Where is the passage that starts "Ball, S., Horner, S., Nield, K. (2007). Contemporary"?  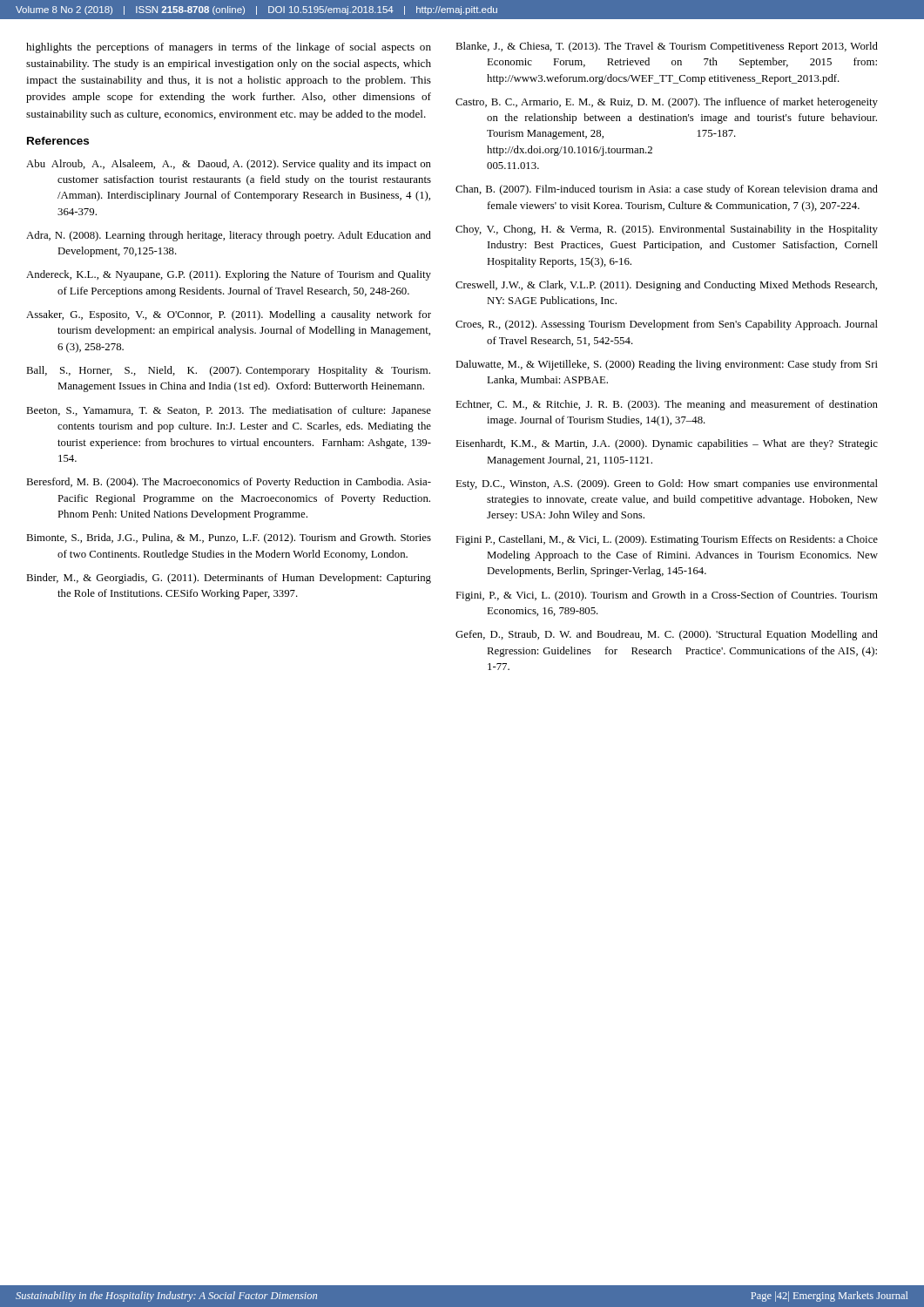[229, 378]
